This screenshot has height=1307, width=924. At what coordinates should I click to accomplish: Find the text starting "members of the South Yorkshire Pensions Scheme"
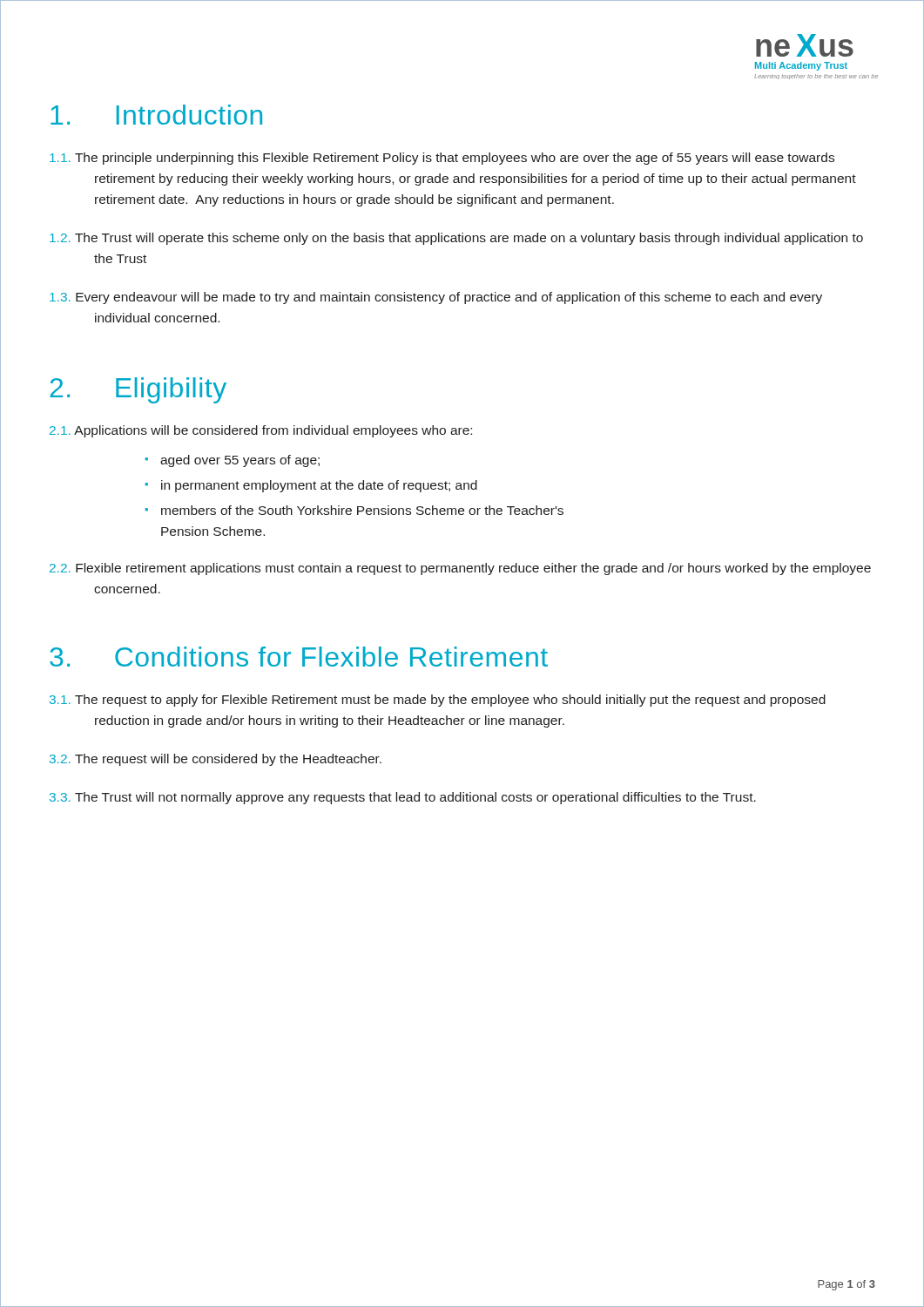(x=362, y=521)
